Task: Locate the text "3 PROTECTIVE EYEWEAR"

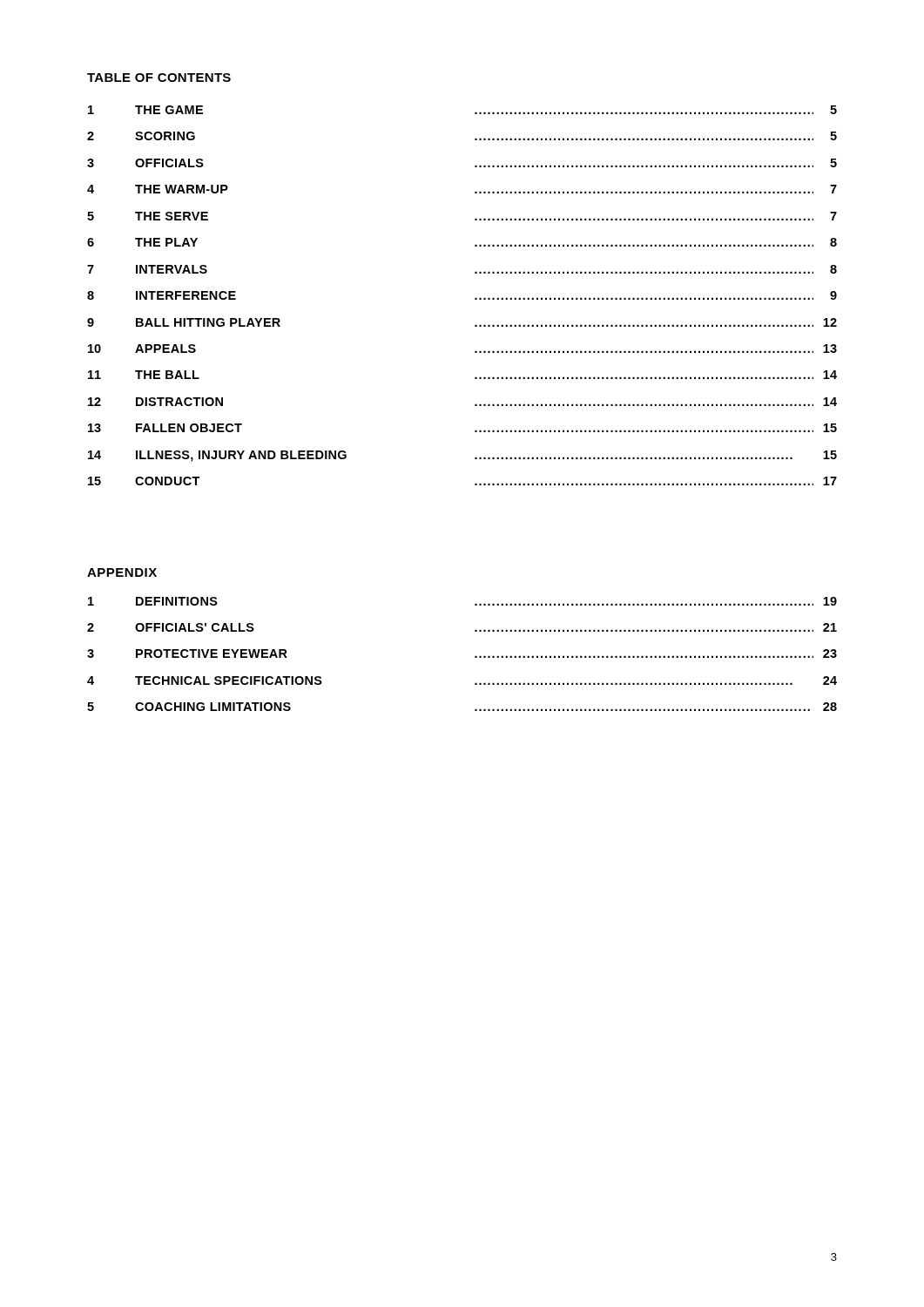Action: (x=90, y=653)
